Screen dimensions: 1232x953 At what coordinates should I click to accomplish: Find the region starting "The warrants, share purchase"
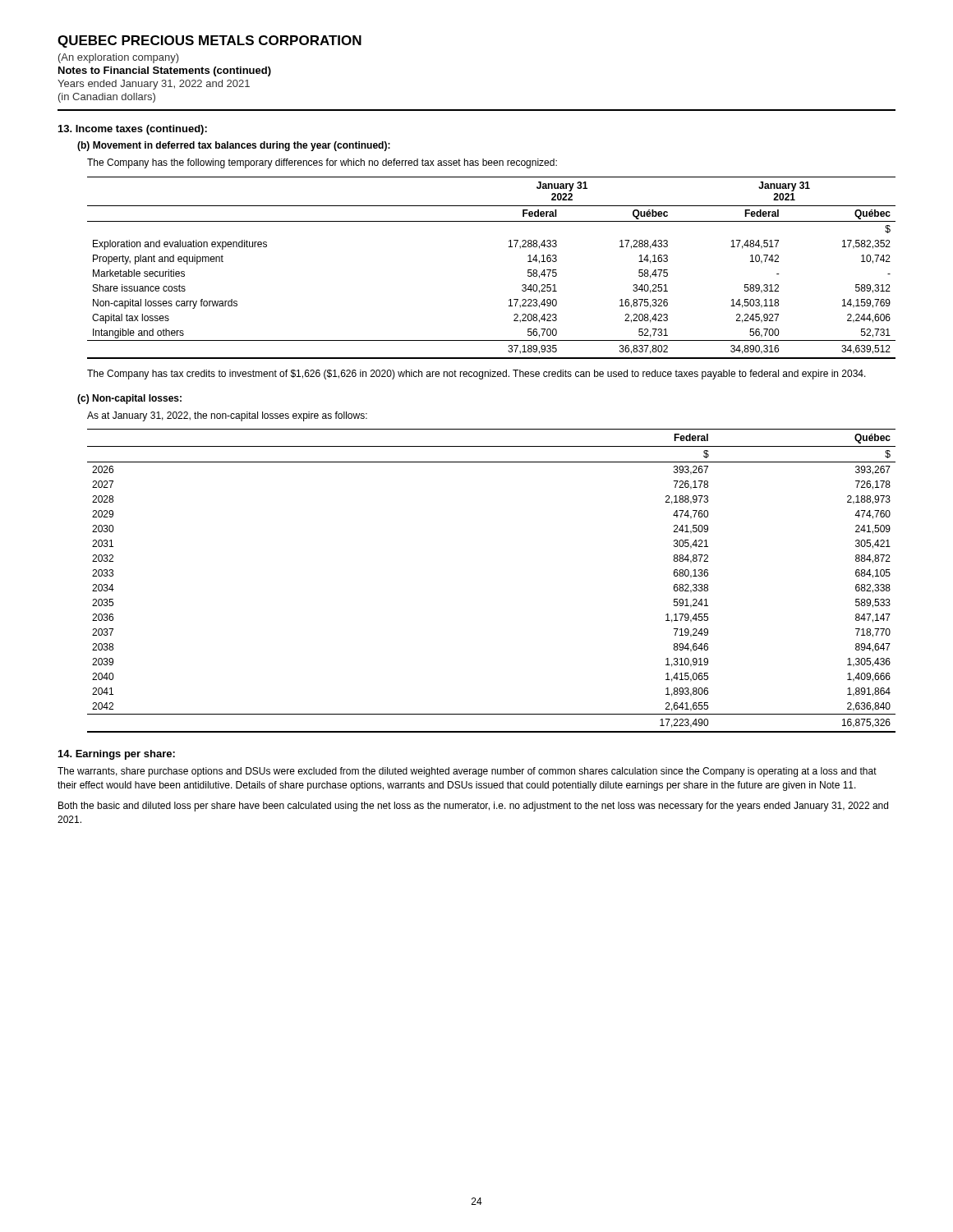[467, 778]
